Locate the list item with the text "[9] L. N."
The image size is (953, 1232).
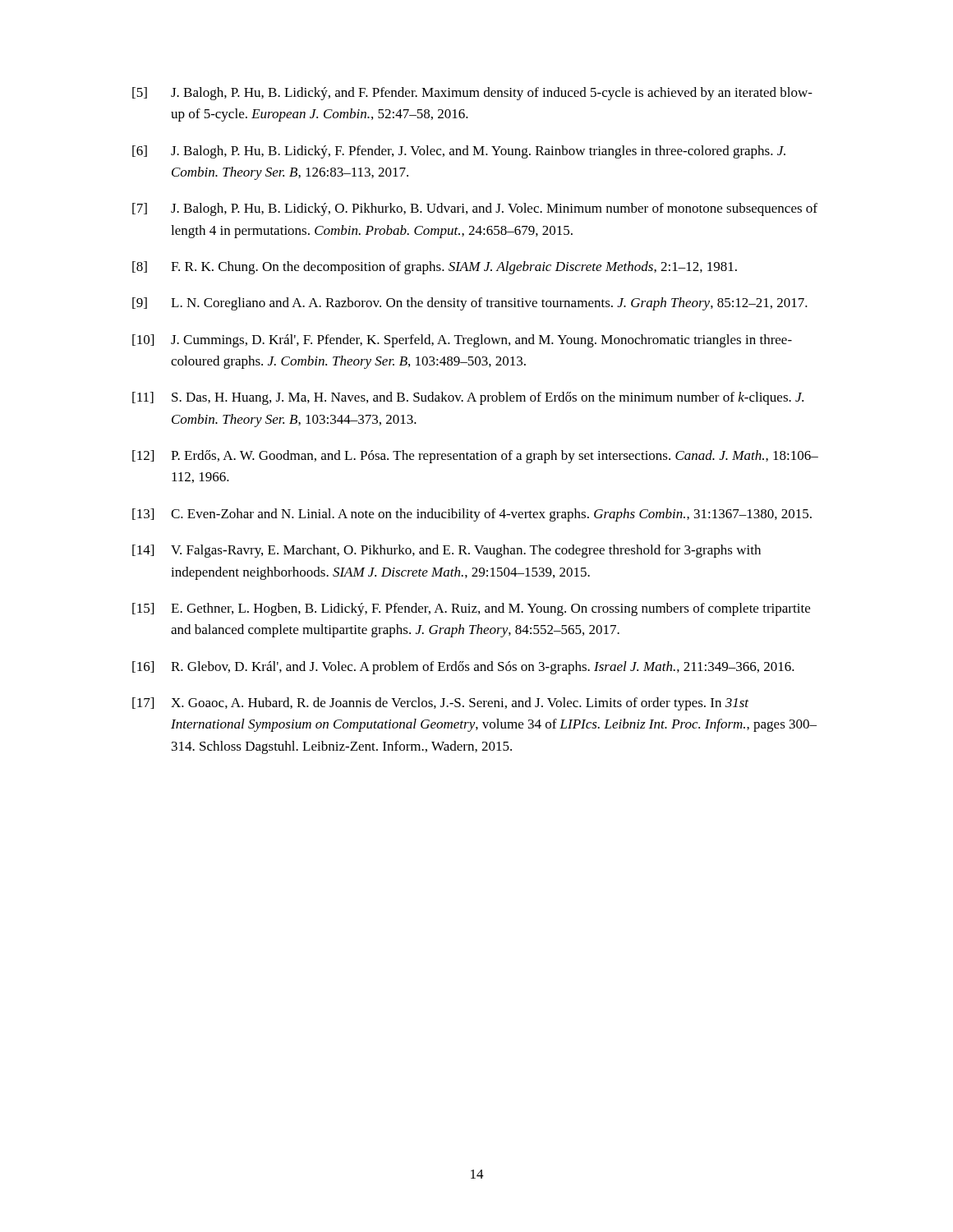pos(476,304)
